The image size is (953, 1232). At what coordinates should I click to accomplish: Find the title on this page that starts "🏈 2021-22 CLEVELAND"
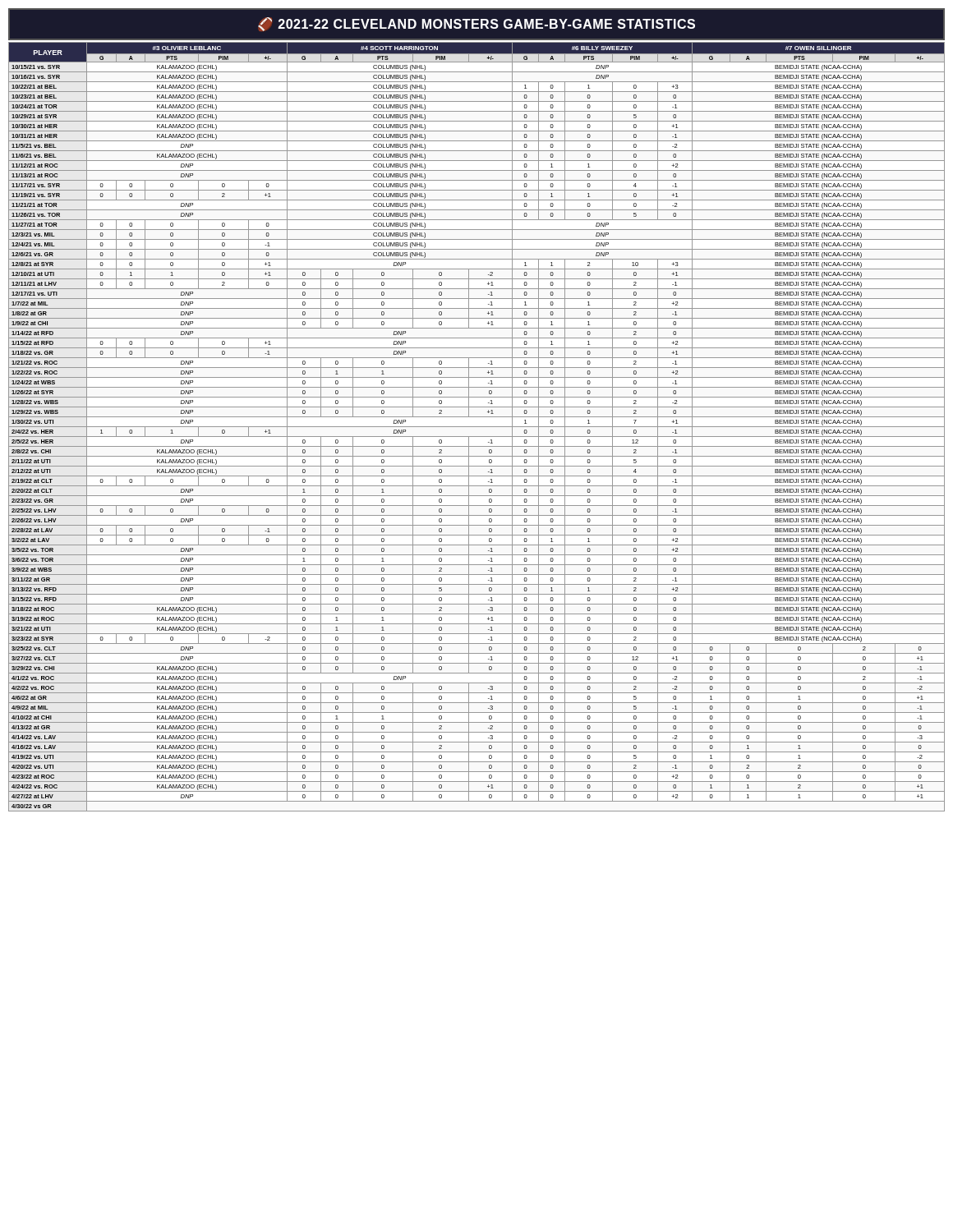[476, 24]
